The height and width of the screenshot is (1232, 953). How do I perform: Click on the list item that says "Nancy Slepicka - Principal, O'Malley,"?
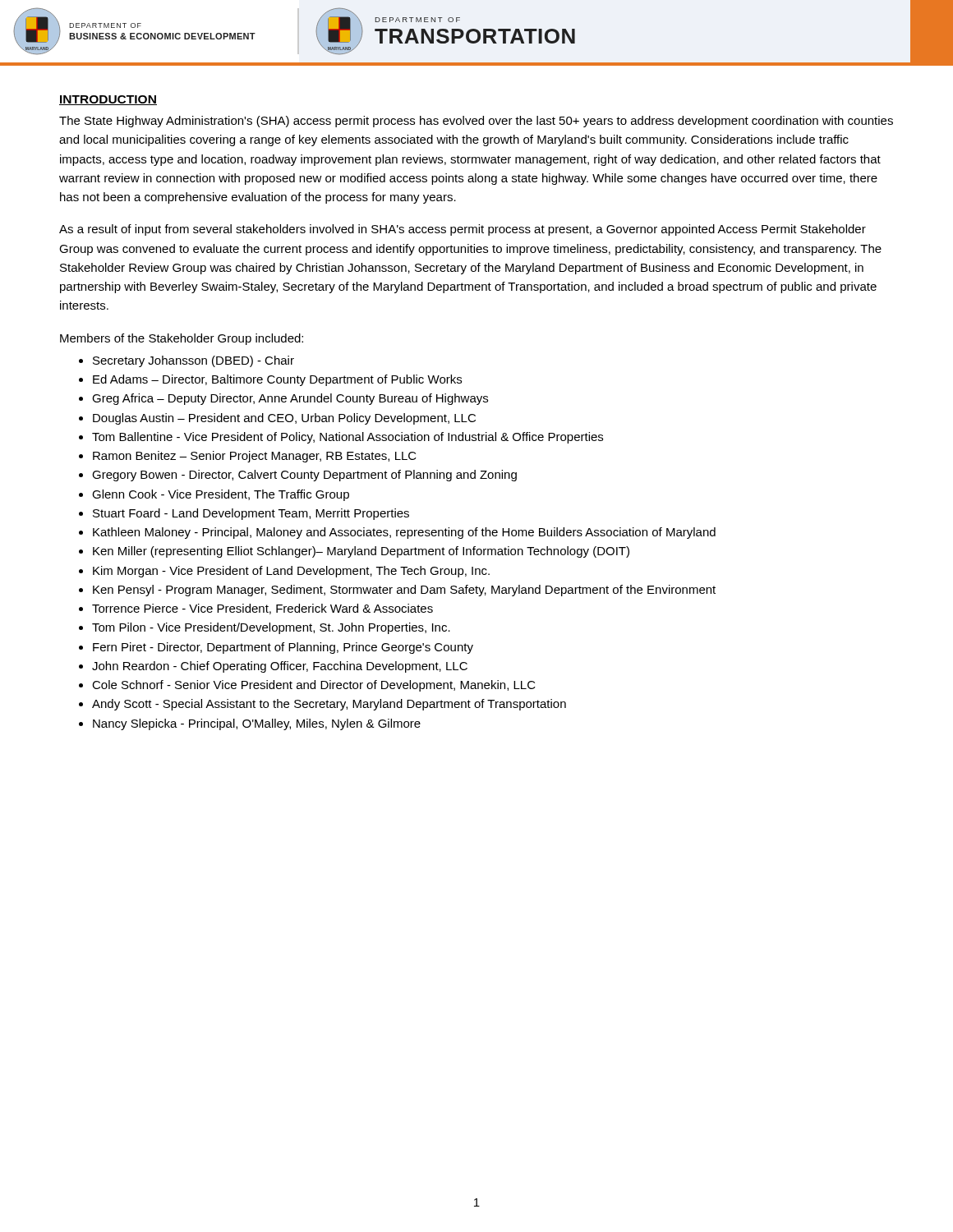256,723
